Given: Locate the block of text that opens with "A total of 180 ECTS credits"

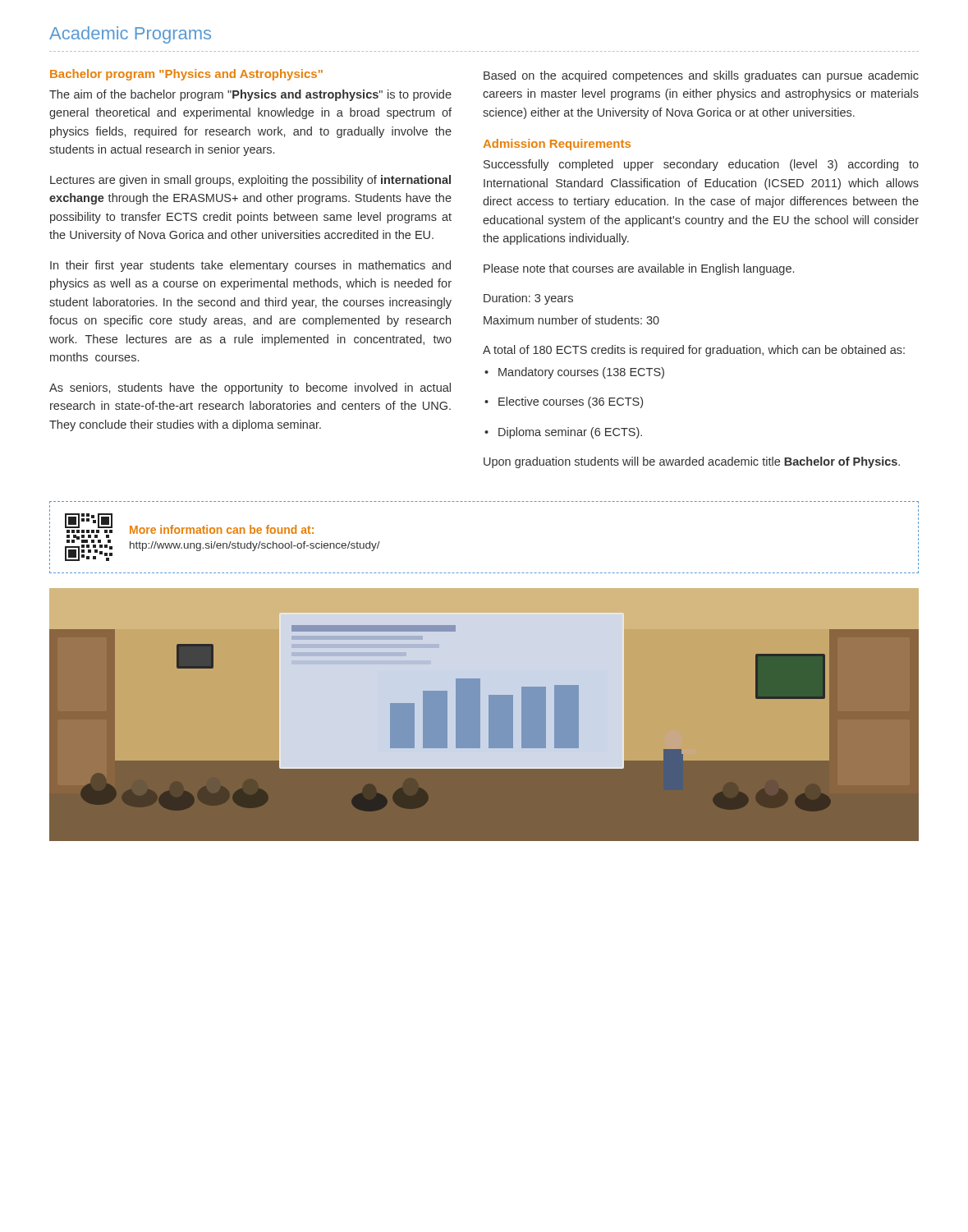Looking at the screenshot, I should tap(701, 350).
